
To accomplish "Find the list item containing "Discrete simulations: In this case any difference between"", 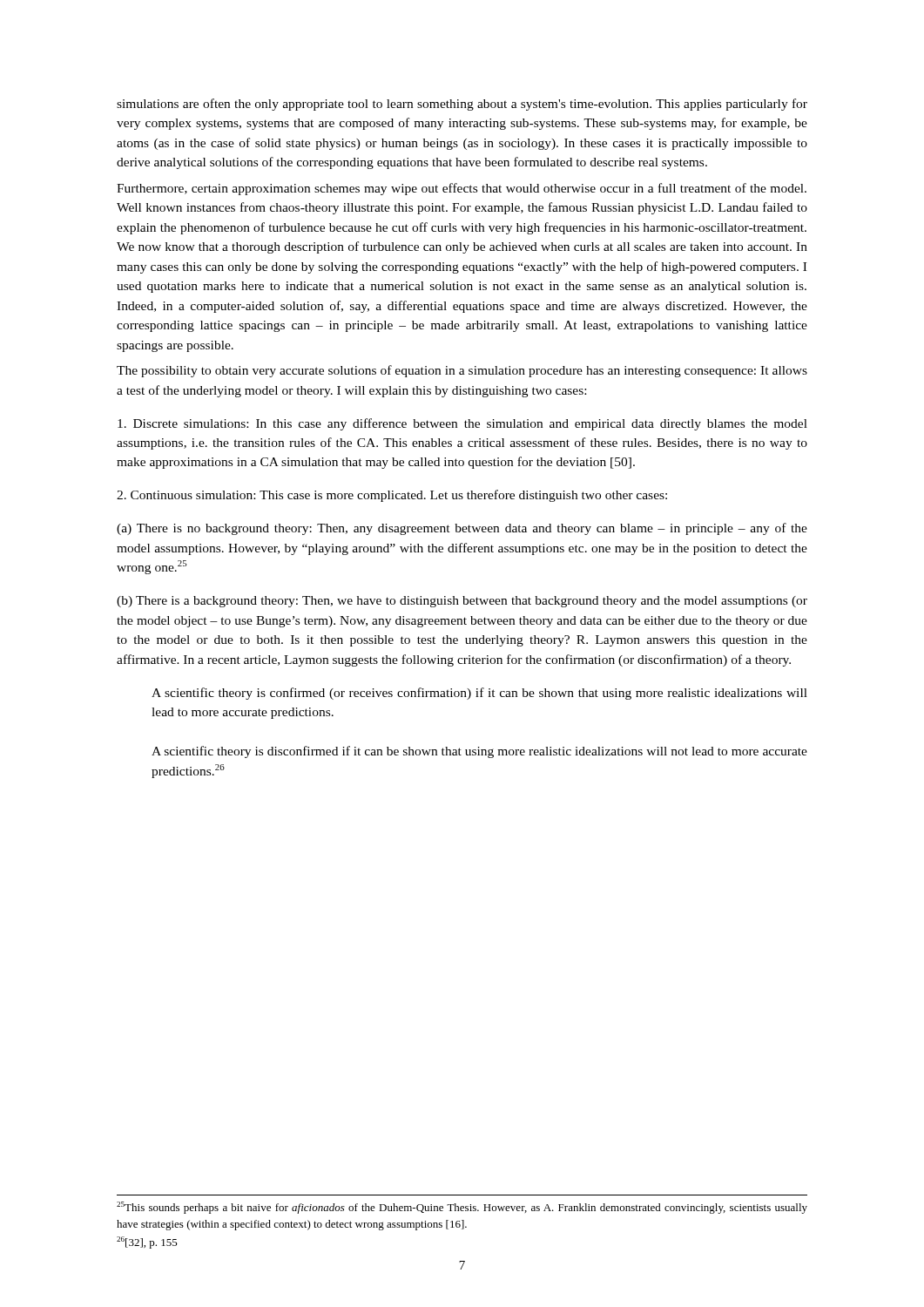I will pyautogui.click(x=462, y=443).
